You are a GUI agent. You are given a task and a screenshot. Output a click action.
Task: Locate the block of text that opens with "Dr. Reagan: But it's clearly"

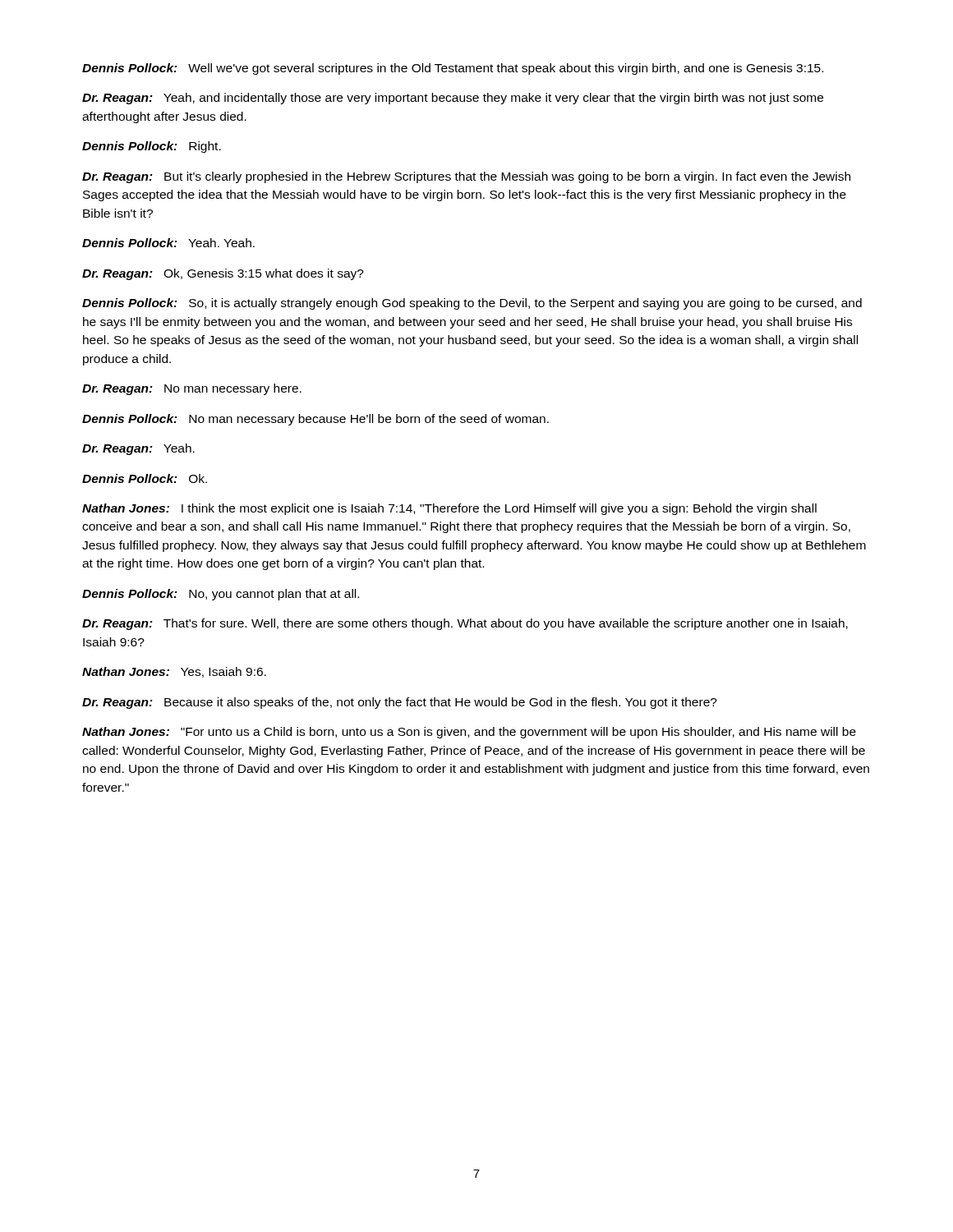tap(467, 194)
